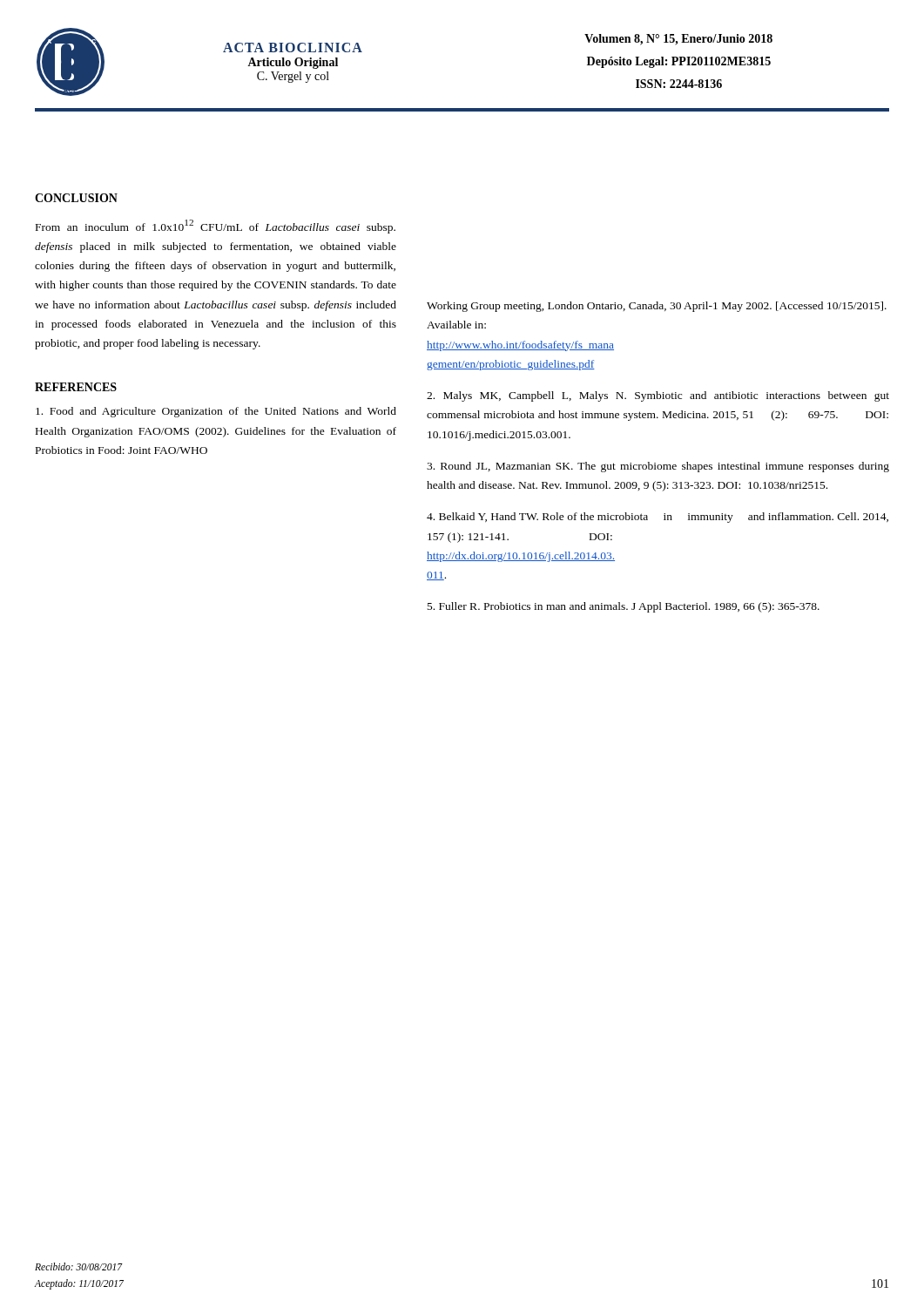Point to the block beginning "4. Belkaid Y, Hand TW. Role of the"
Viewport: 924px width, 1307px height.
[x=528, y=517]
